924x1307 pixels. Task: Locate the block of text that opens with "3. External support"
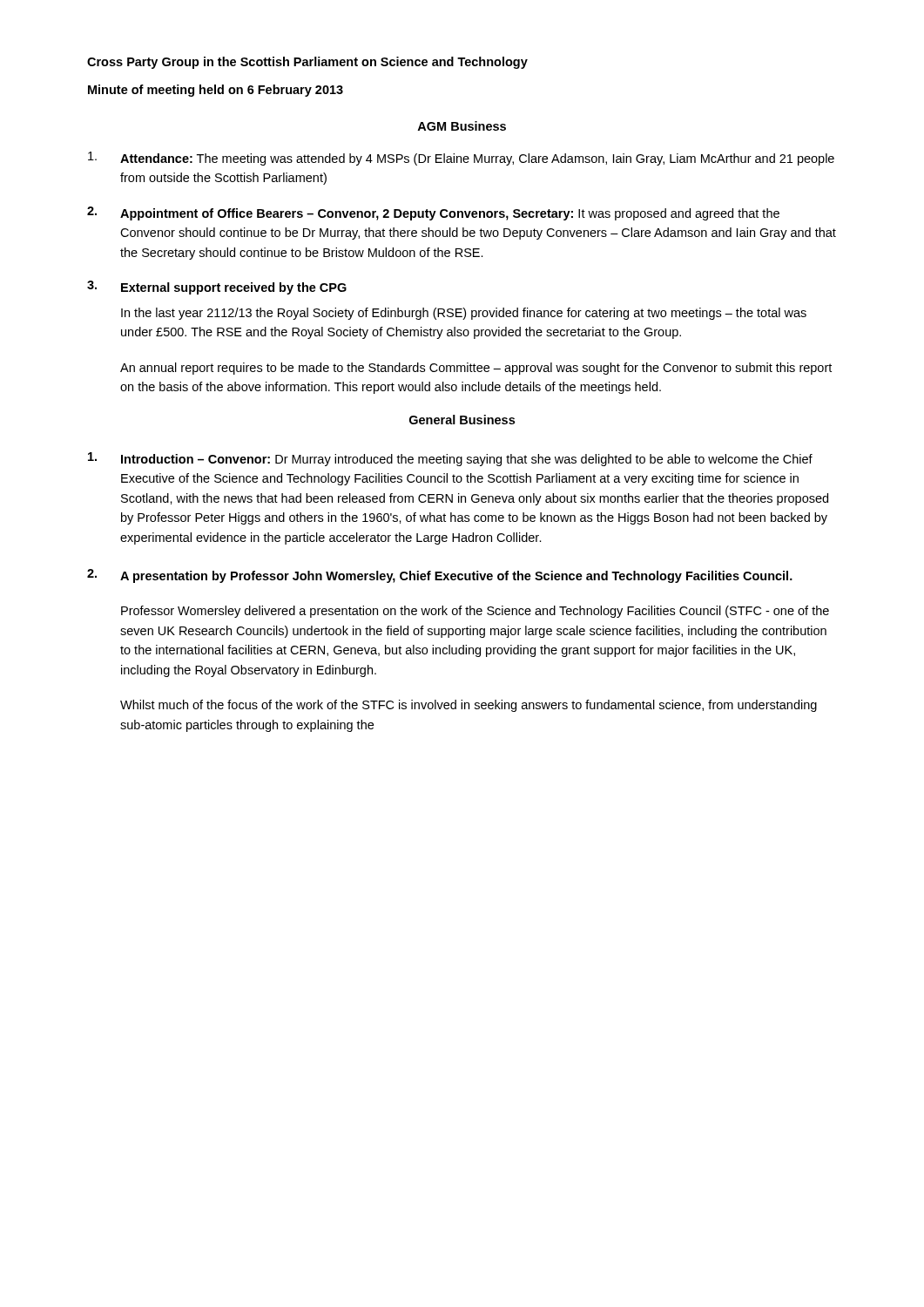(217, 288)
